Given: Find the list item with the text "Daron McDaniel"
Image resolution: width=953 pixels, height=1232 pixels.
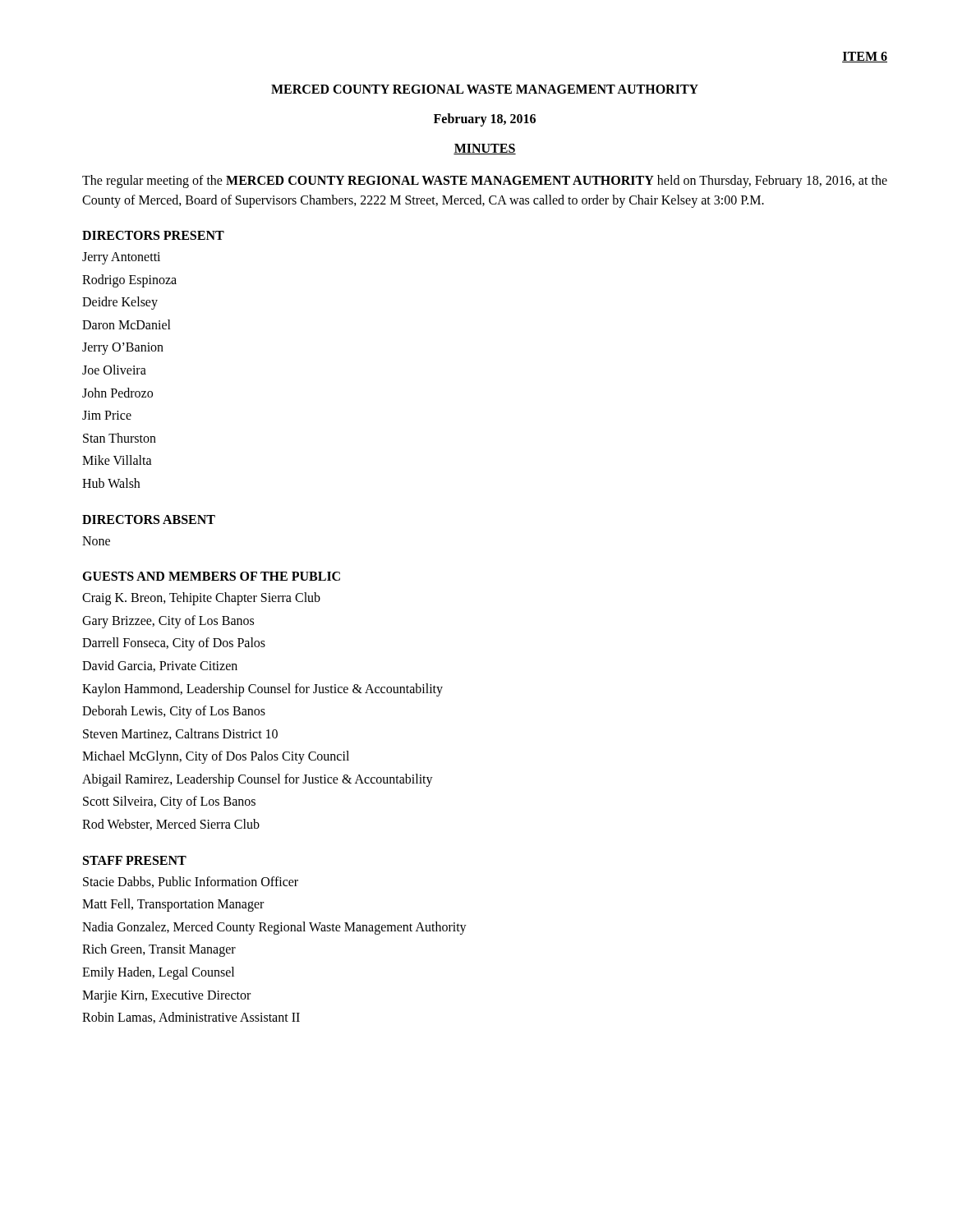Looking at the screenshot, I should tap(127, 325).
